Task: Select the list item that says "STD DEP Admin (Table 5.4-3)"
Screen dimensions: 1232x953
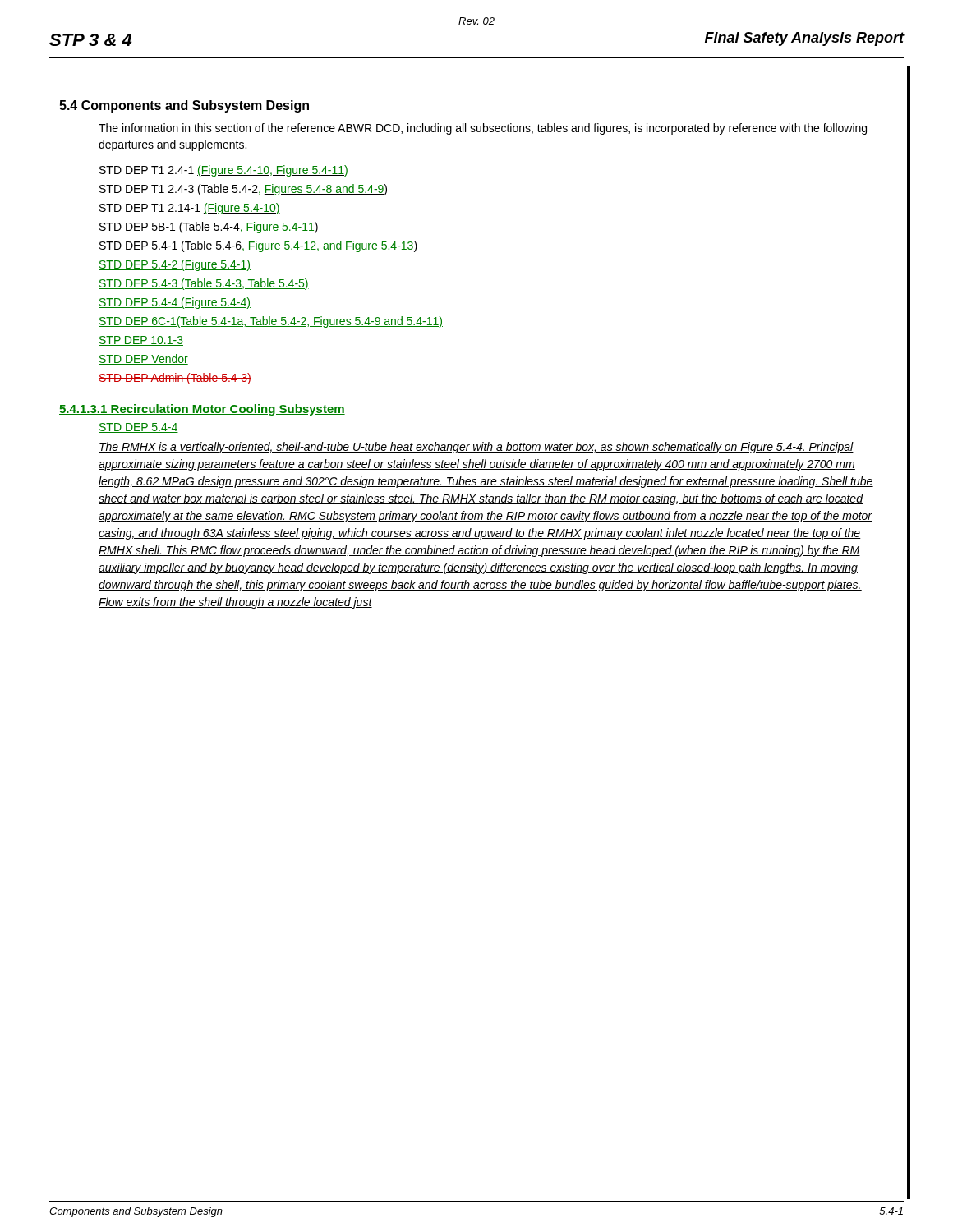Action: pyautogui.click(x=175, y=377)
